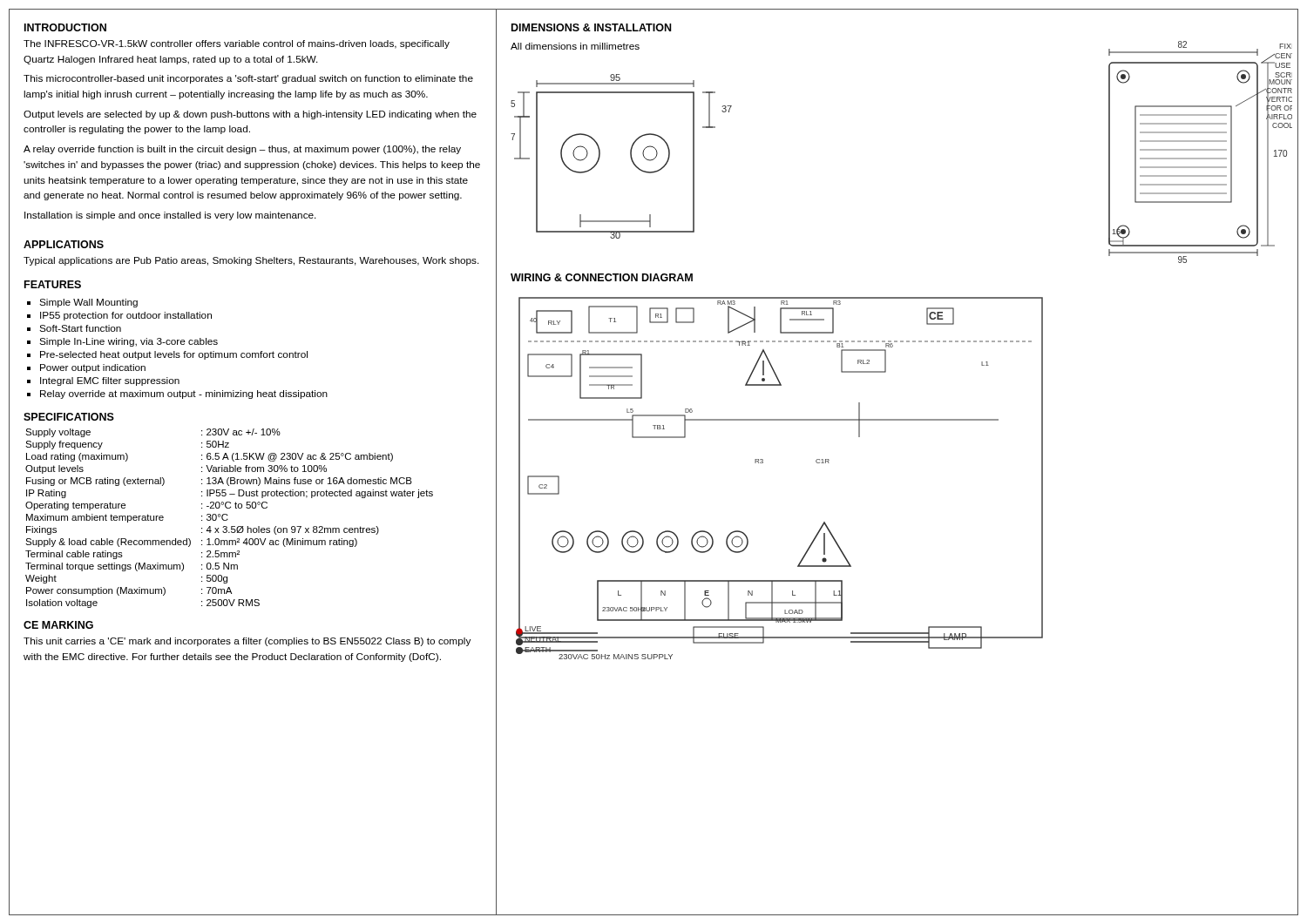This screenshot has width=1307, height=924.
Task: Find "Simple Wall Mounting" on this page
Action: pyautogui.click(x=89, y=302)
